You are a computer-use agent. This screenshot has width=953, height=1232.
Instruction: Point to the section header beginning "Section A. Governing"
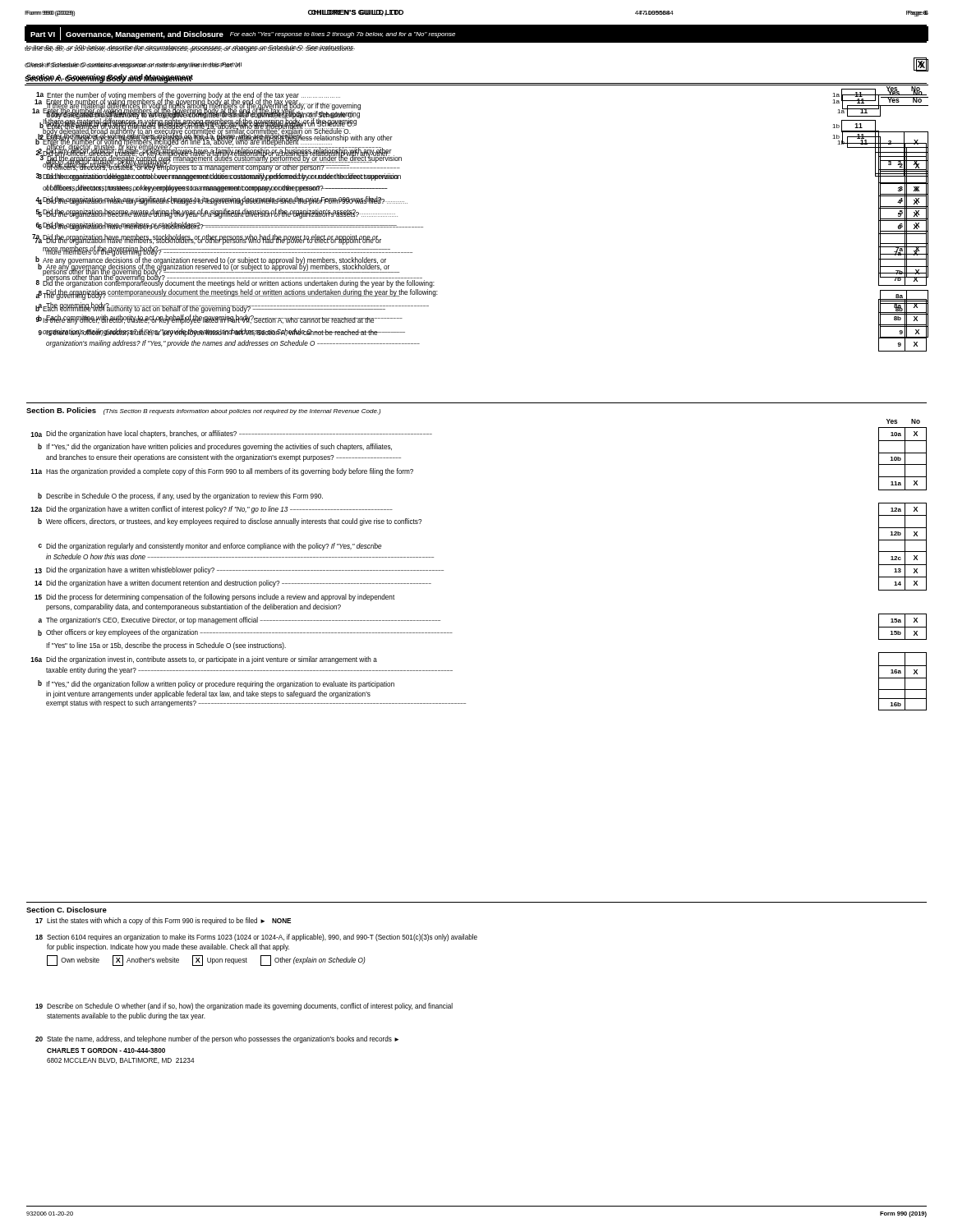tap(110, 77)
